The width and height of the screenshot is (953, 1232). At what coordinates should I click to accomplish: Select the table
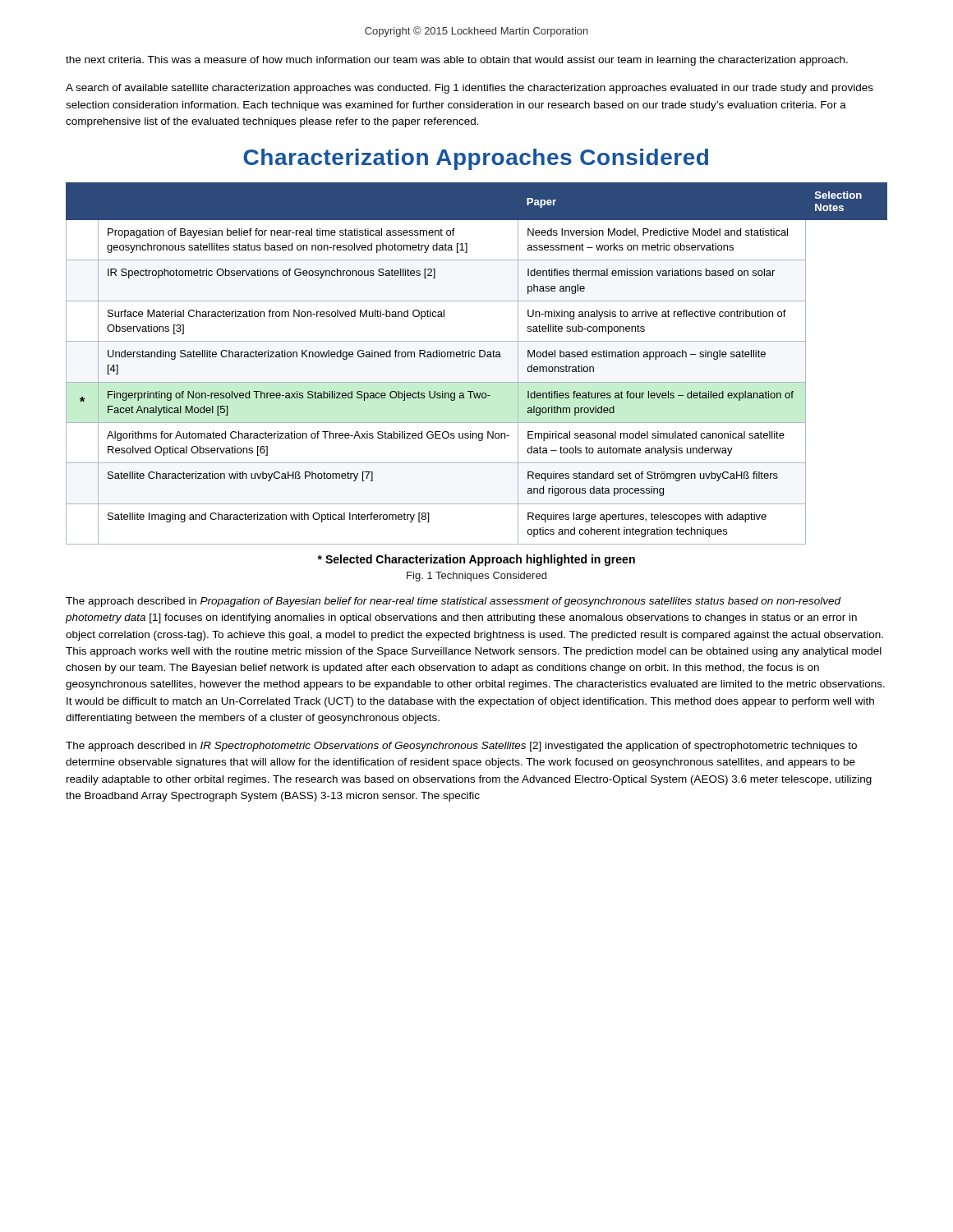476,363
